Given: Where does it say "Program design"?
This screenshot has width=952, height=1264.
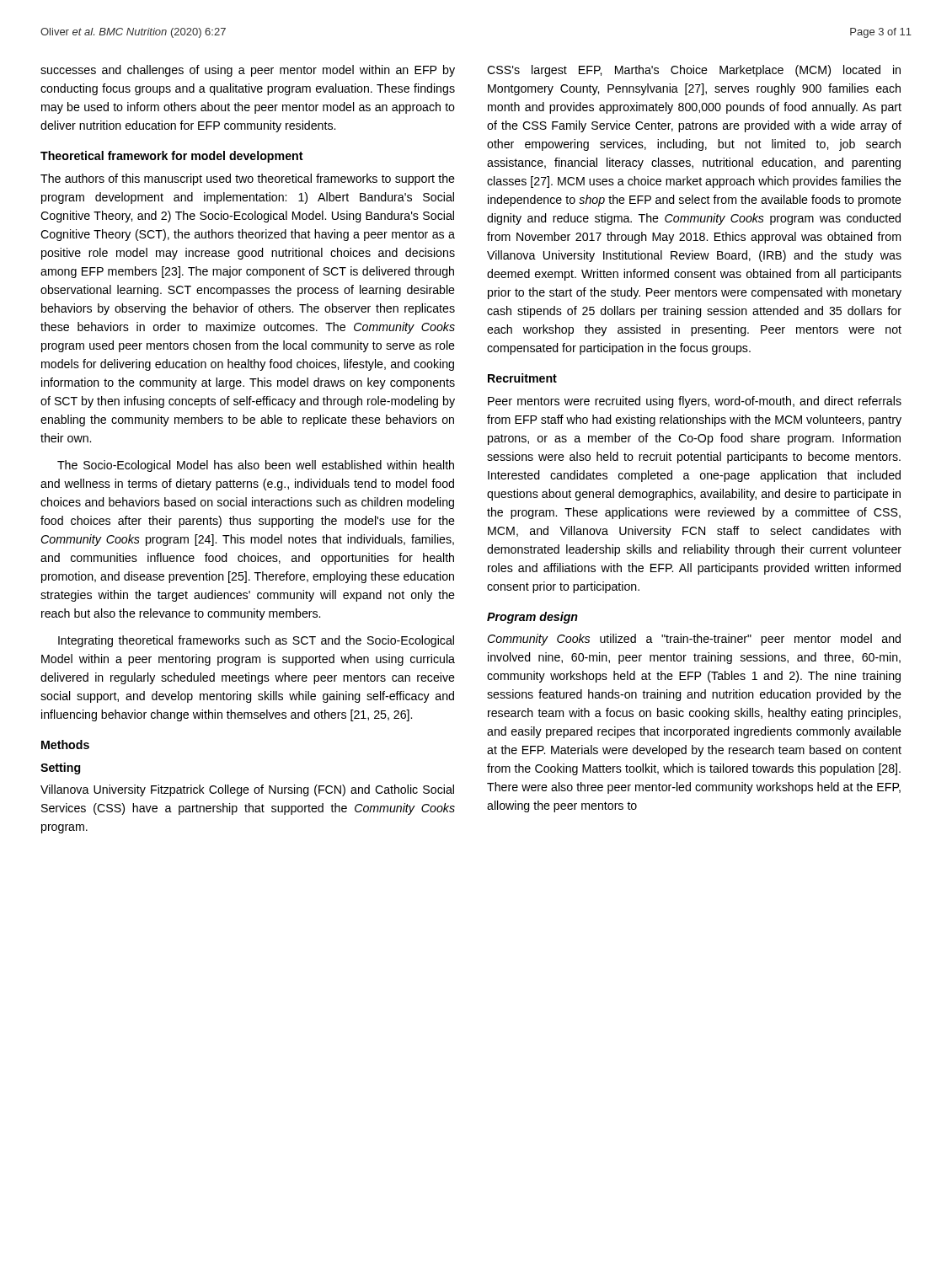Looking at the screenshot, I should 532,617.
